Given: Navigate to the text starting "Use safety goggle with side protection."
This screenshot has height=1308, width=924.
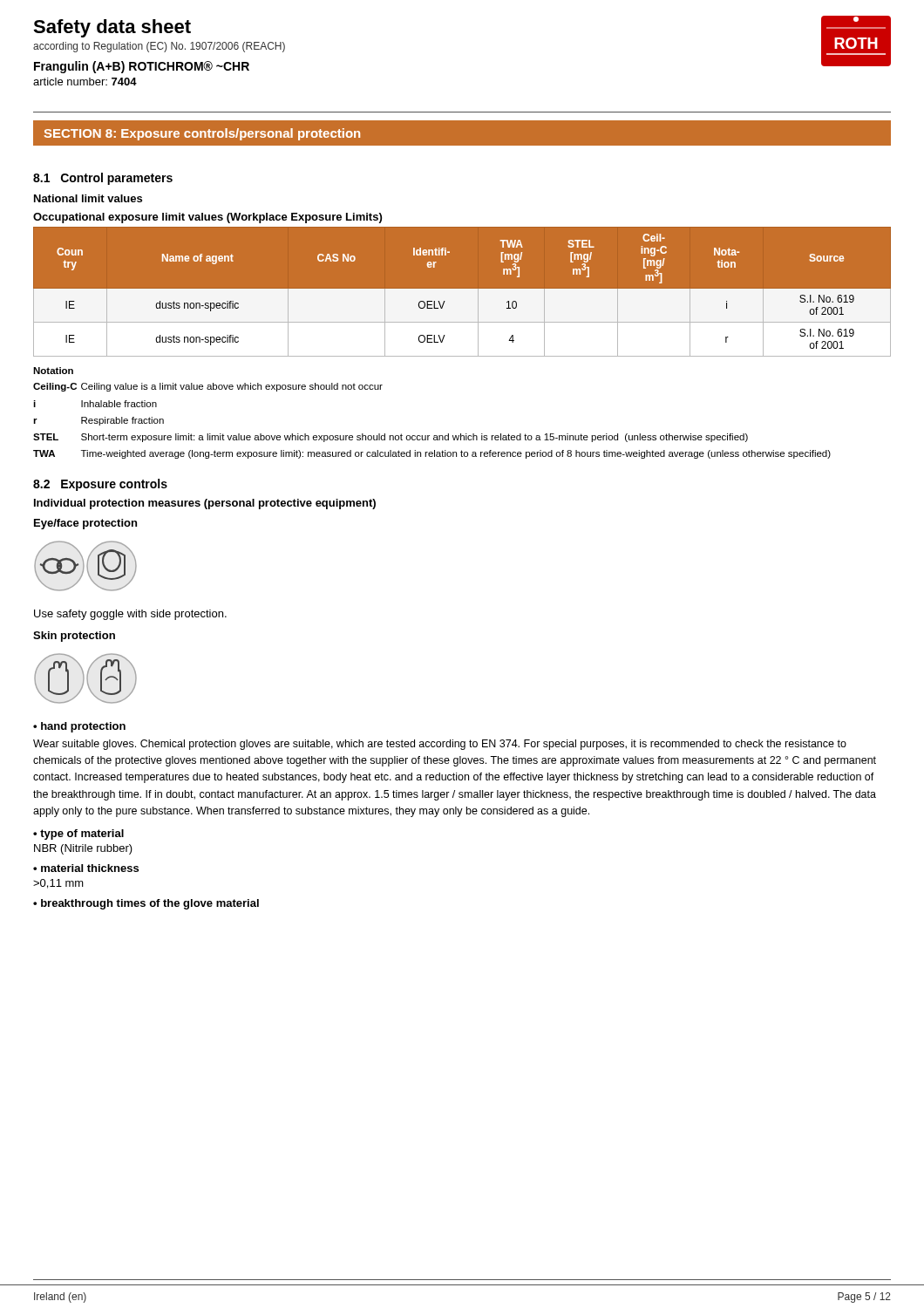Looking at the screenshot, I should [130, 613].
